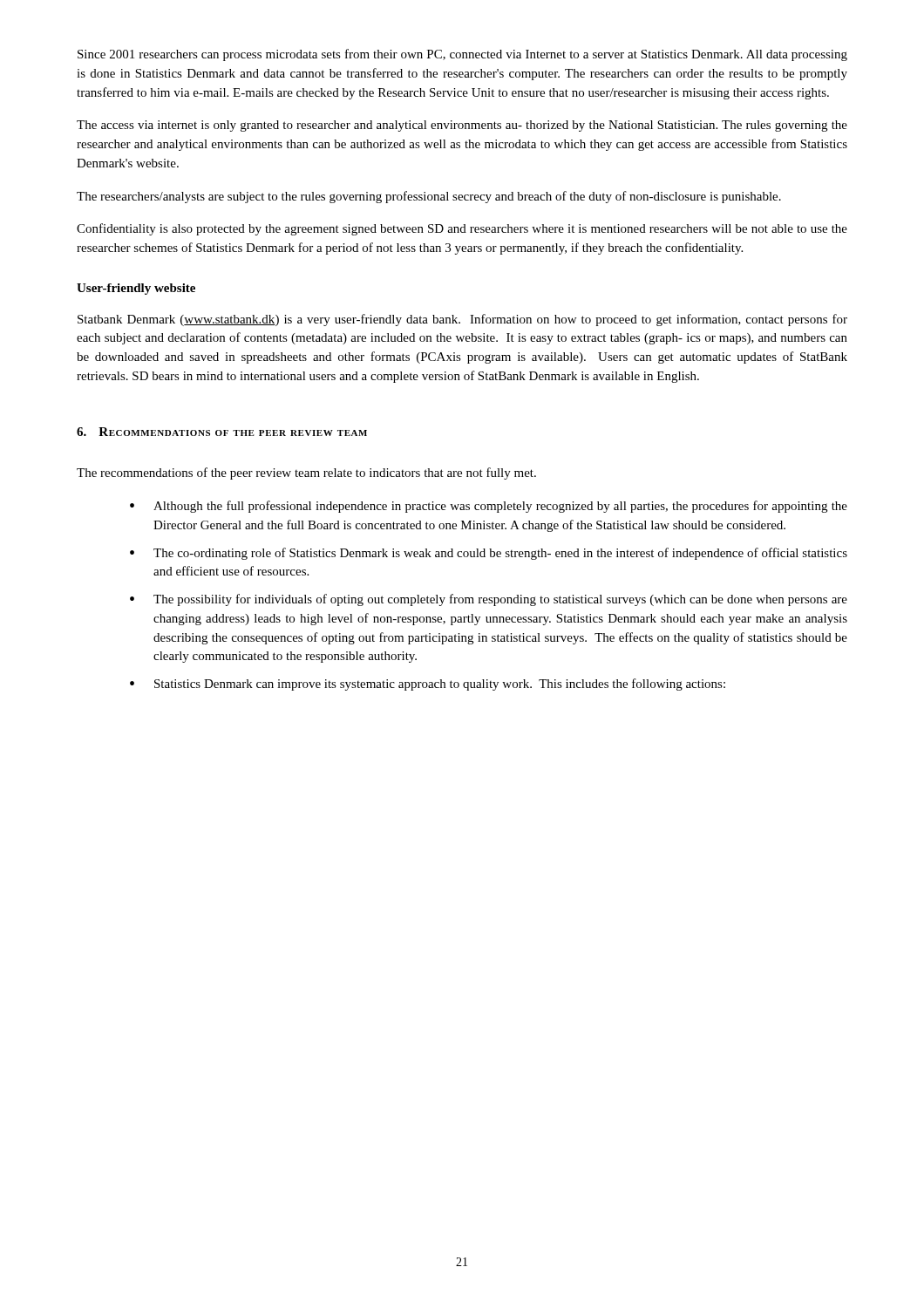Click on the block starting "The recommendations of"
Image resolution: width=924 pixels, height=1308 pixels.
(x=307, y=473)
